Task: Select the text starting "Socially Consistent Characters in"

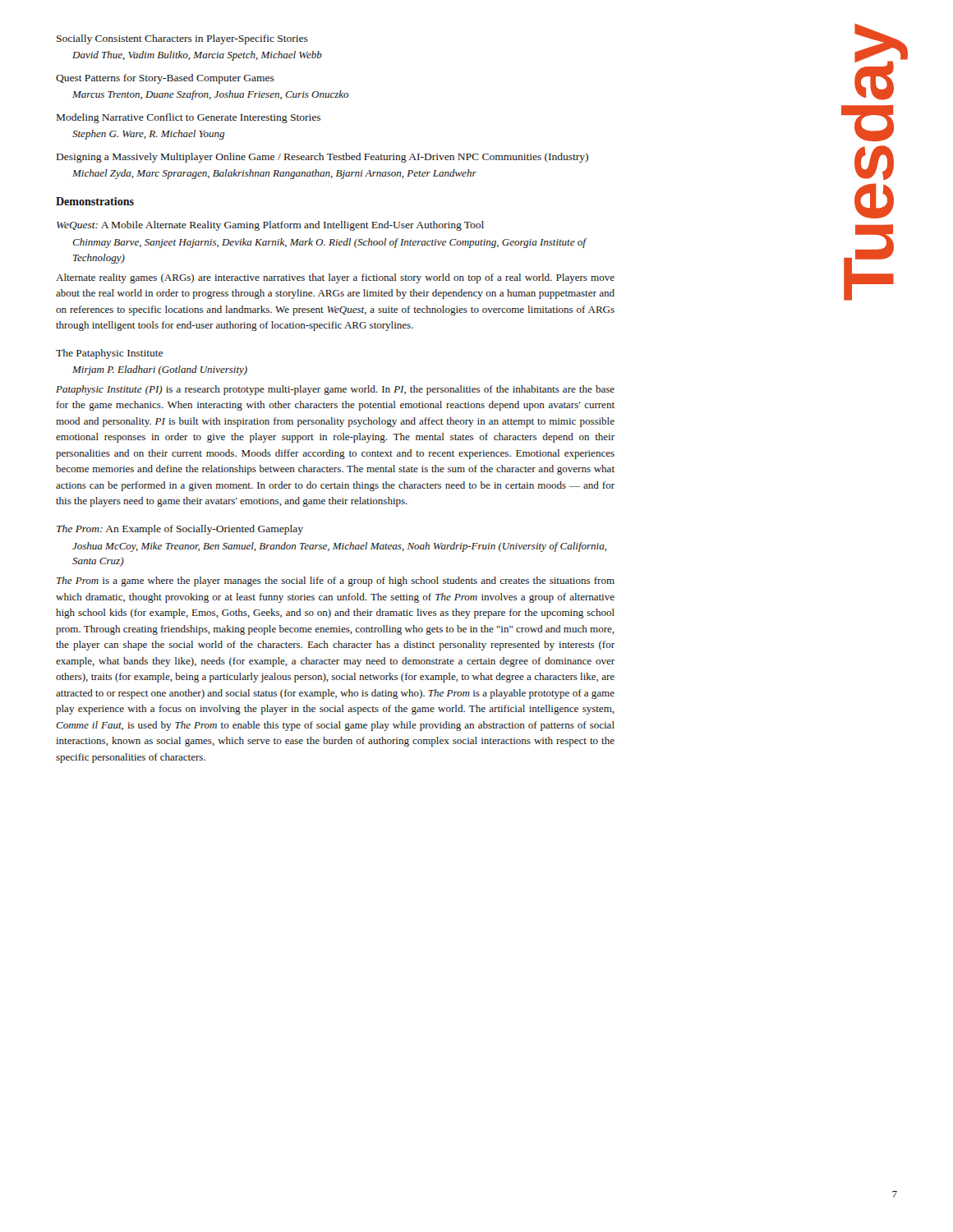Action: point(182,39)
